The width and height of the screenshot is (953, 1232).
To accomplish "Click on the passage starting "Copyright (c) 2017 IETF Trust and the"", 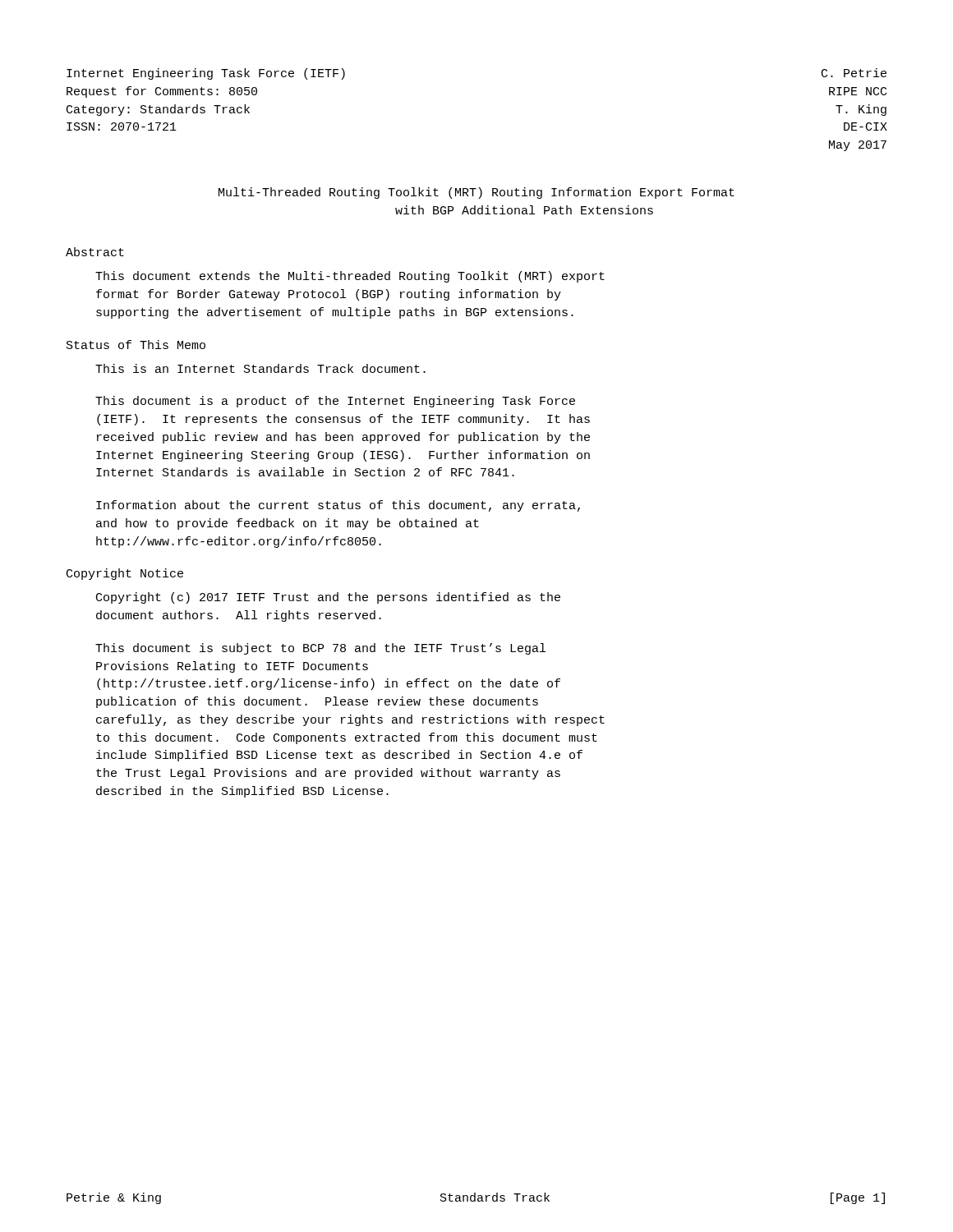I will click(x=328, y=607).
